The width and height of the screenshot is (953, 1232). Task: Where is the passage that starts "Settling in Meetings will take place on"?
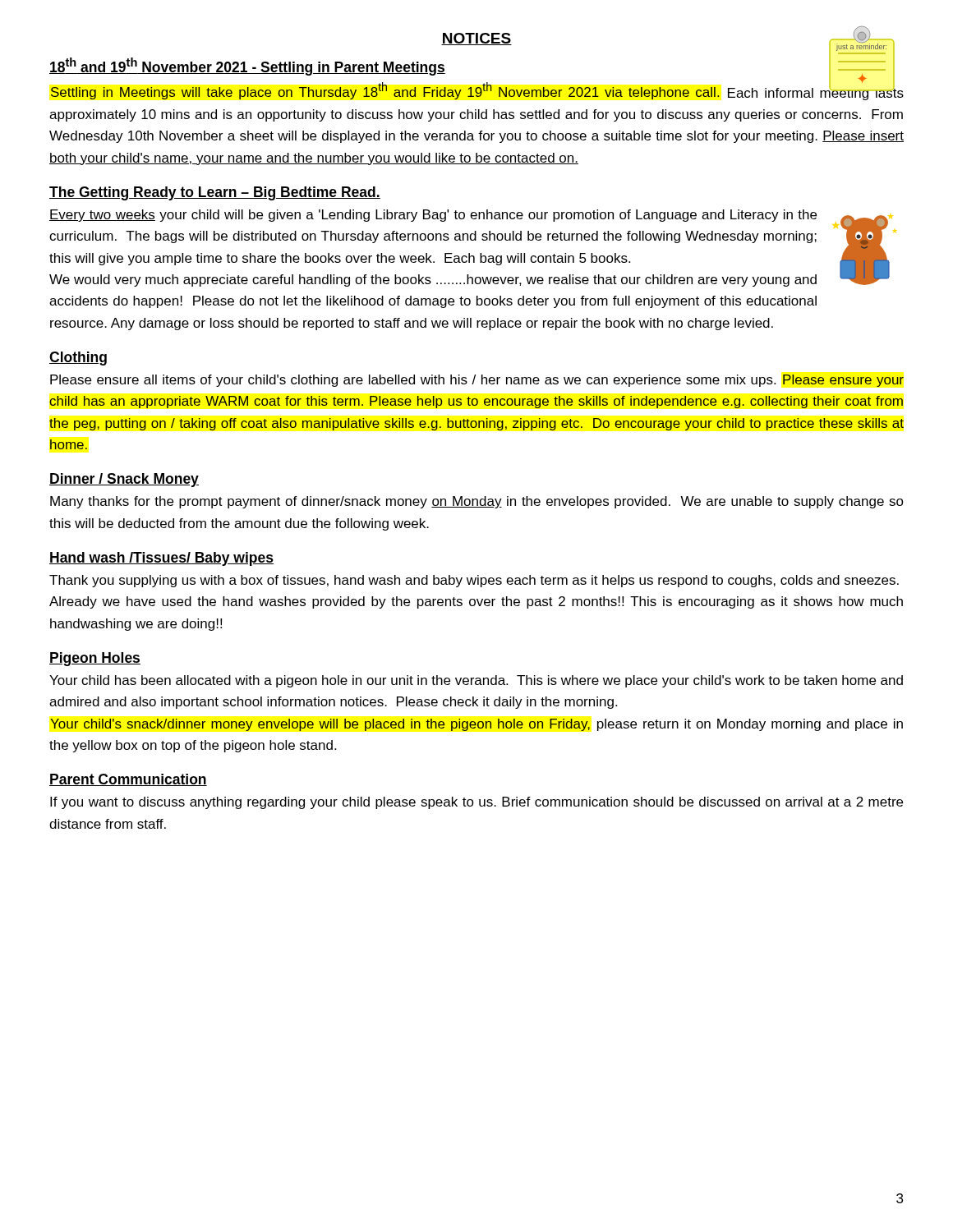pos(476,123)
